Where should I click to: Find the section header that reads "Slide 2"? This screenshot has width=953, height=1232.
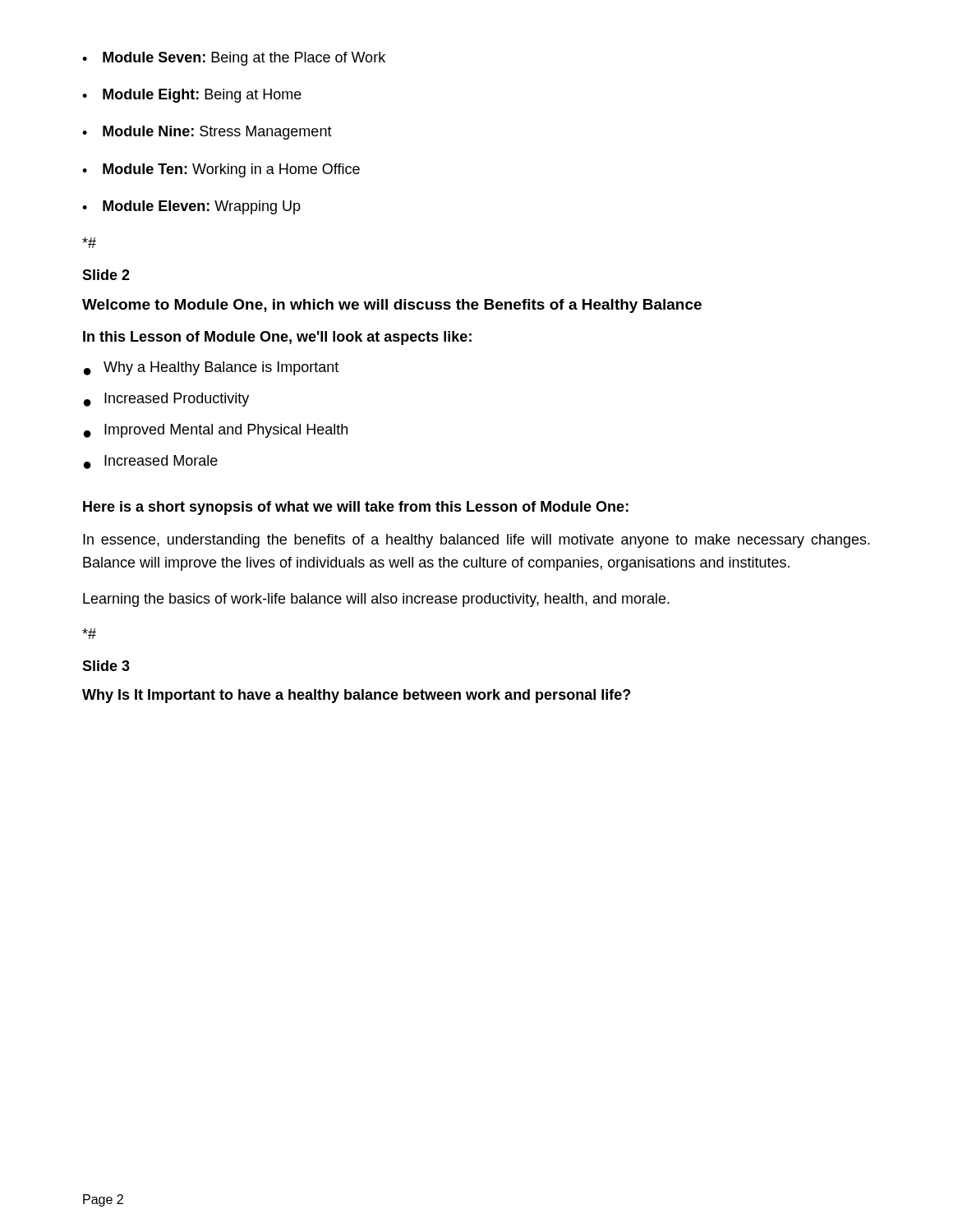[x=106, y=275]
